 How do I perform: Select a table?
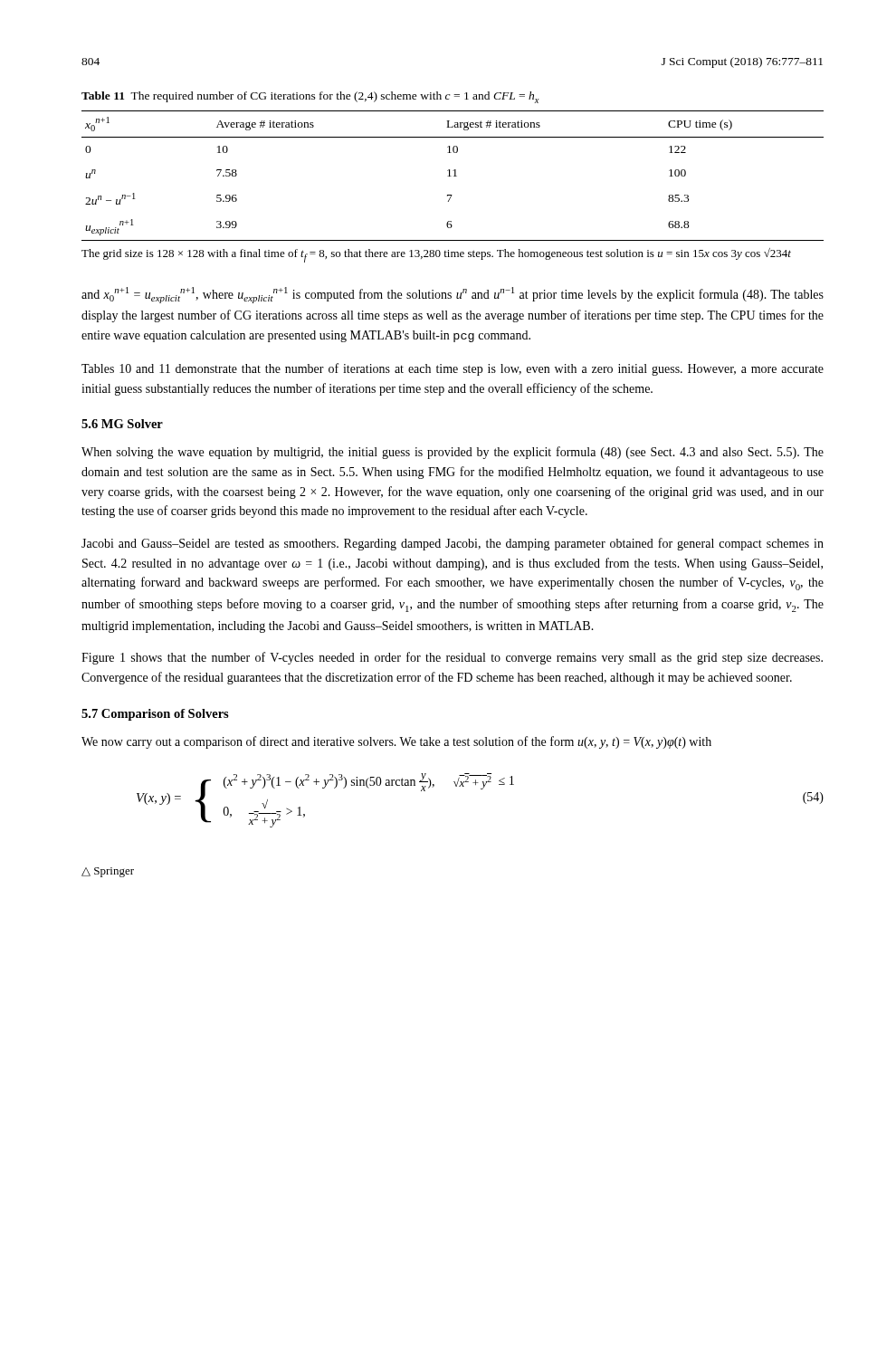pyautogui.click(x=453, y=176)
